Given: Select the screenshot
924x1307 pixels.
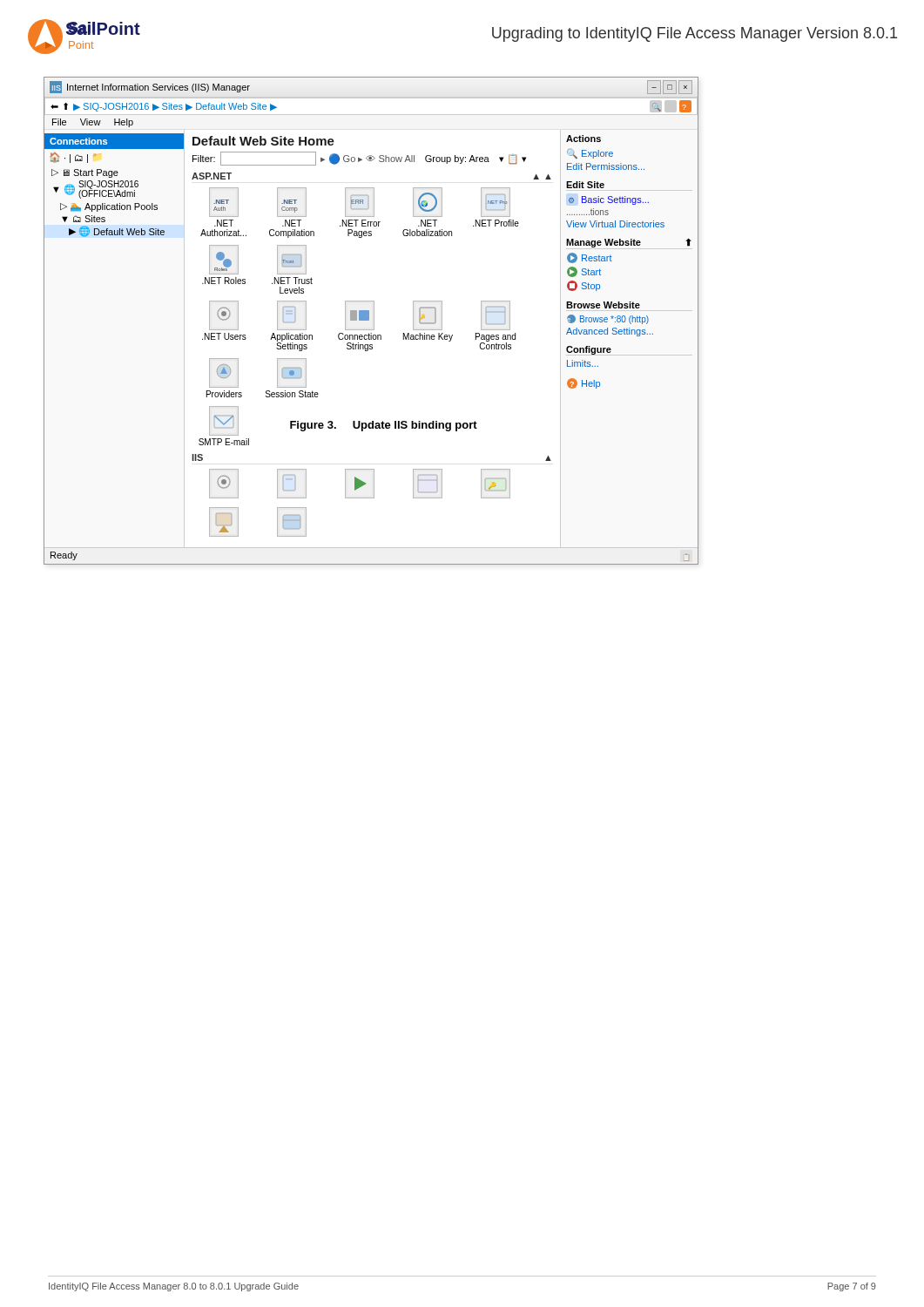Looking at the screenshot, I should coord(383,321).
